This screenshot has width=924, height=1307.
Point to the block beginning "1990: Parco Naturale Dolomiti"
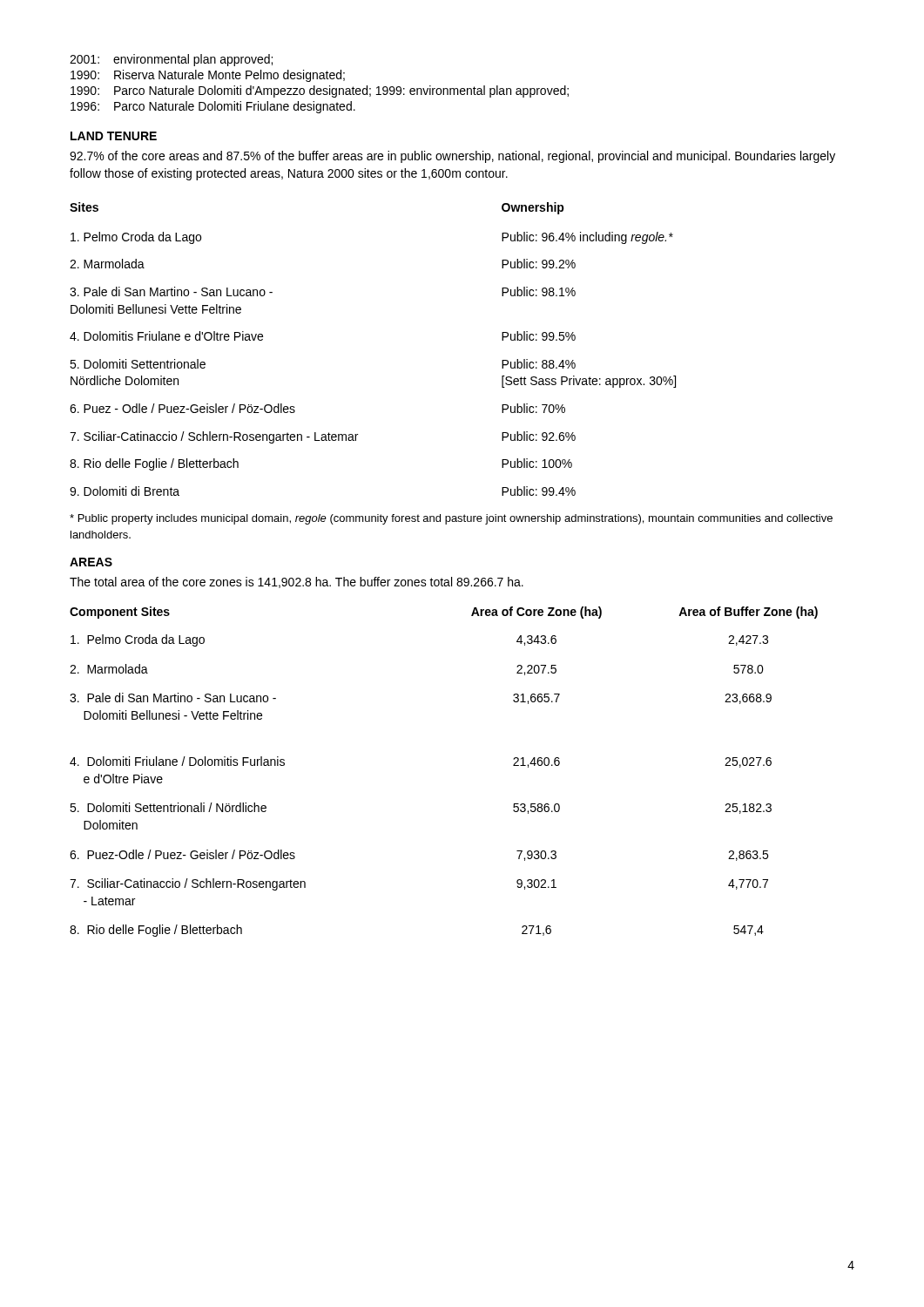tap(320, 91)
